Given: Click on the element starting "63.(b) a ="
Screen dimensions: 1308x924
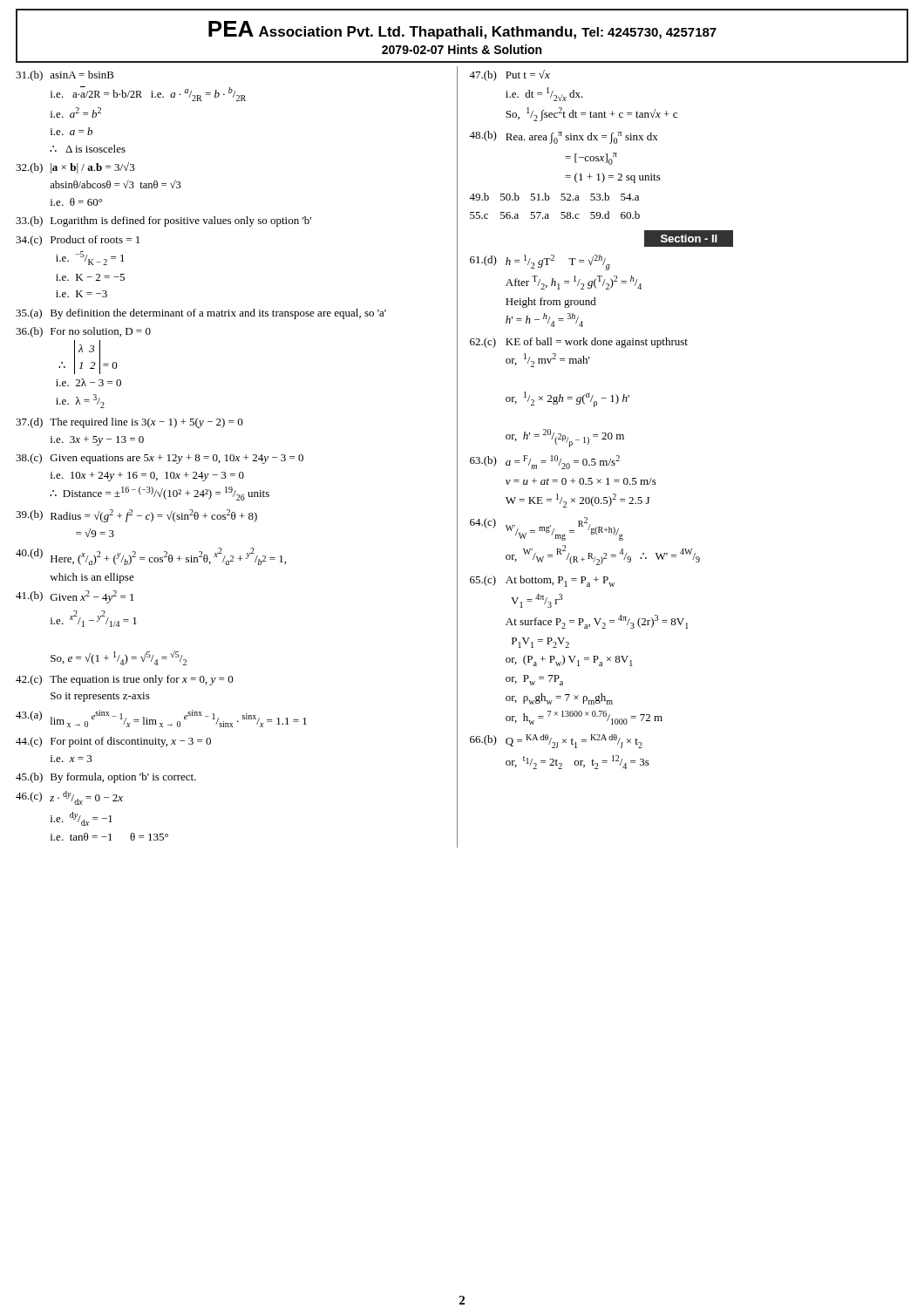Looking at the screenshot, I should 545,462.
